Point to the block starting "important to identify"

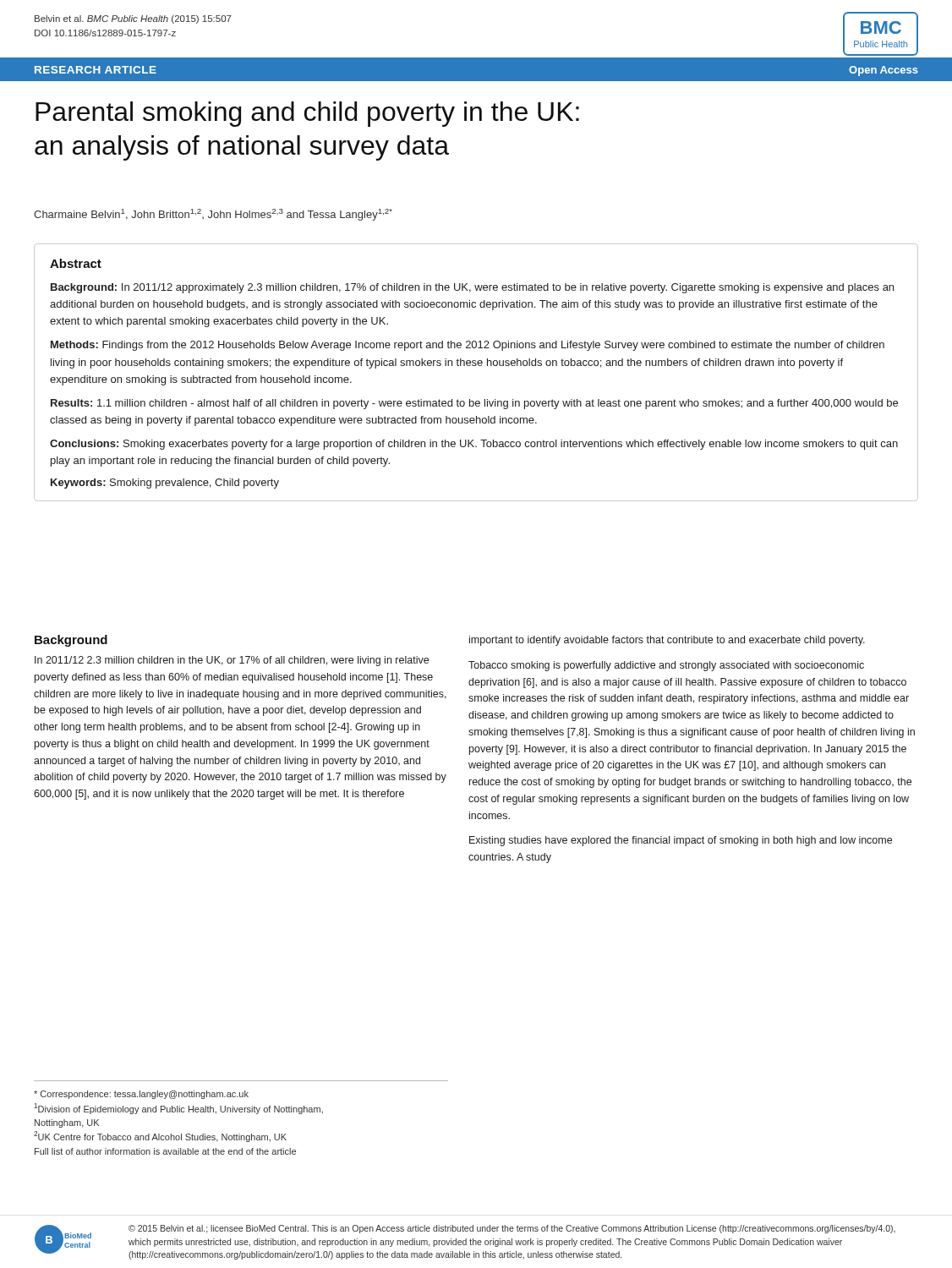pos(667,640)
